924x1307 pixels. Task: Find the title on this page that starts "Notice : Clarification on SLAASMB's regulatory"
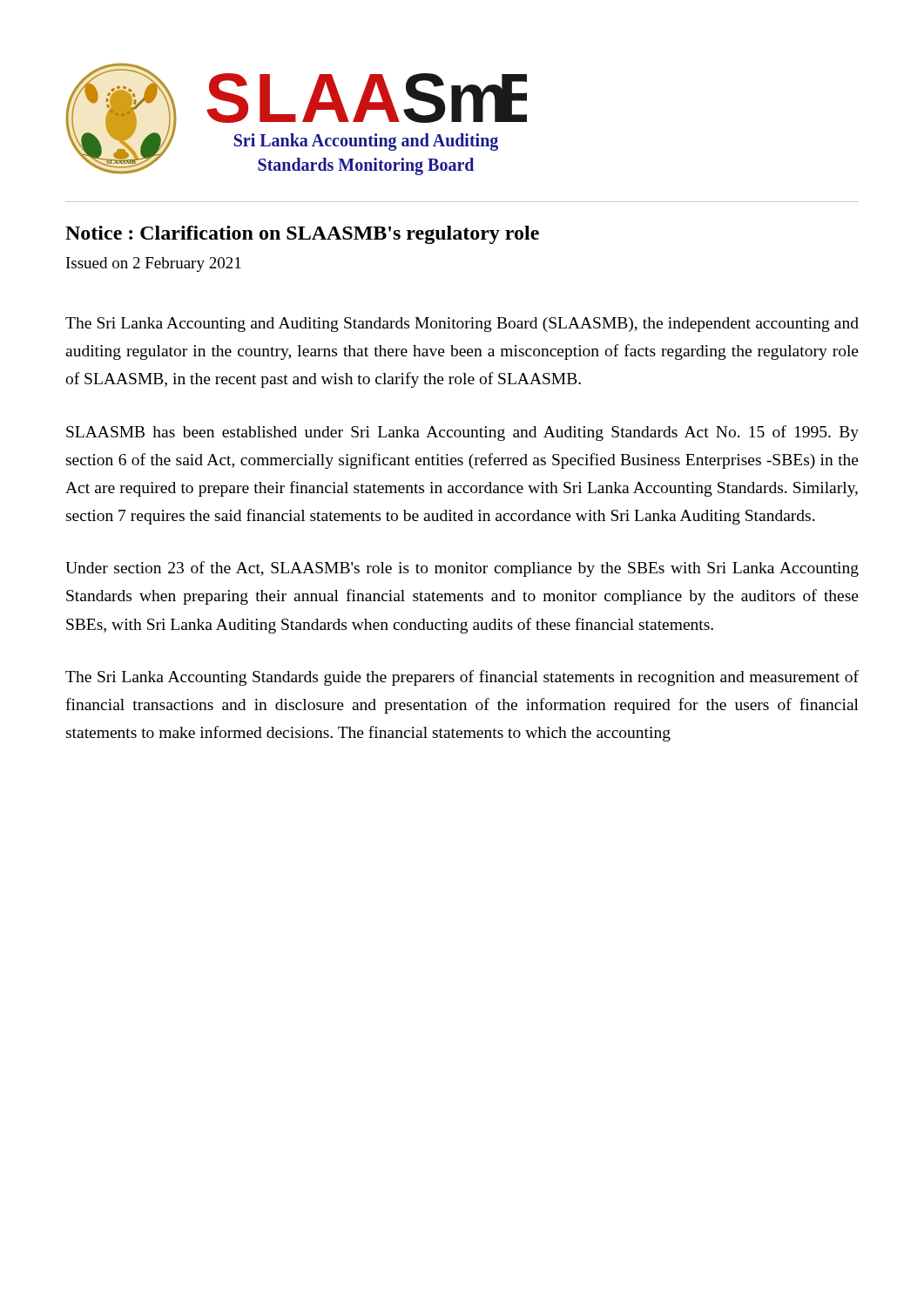[302, 233]
